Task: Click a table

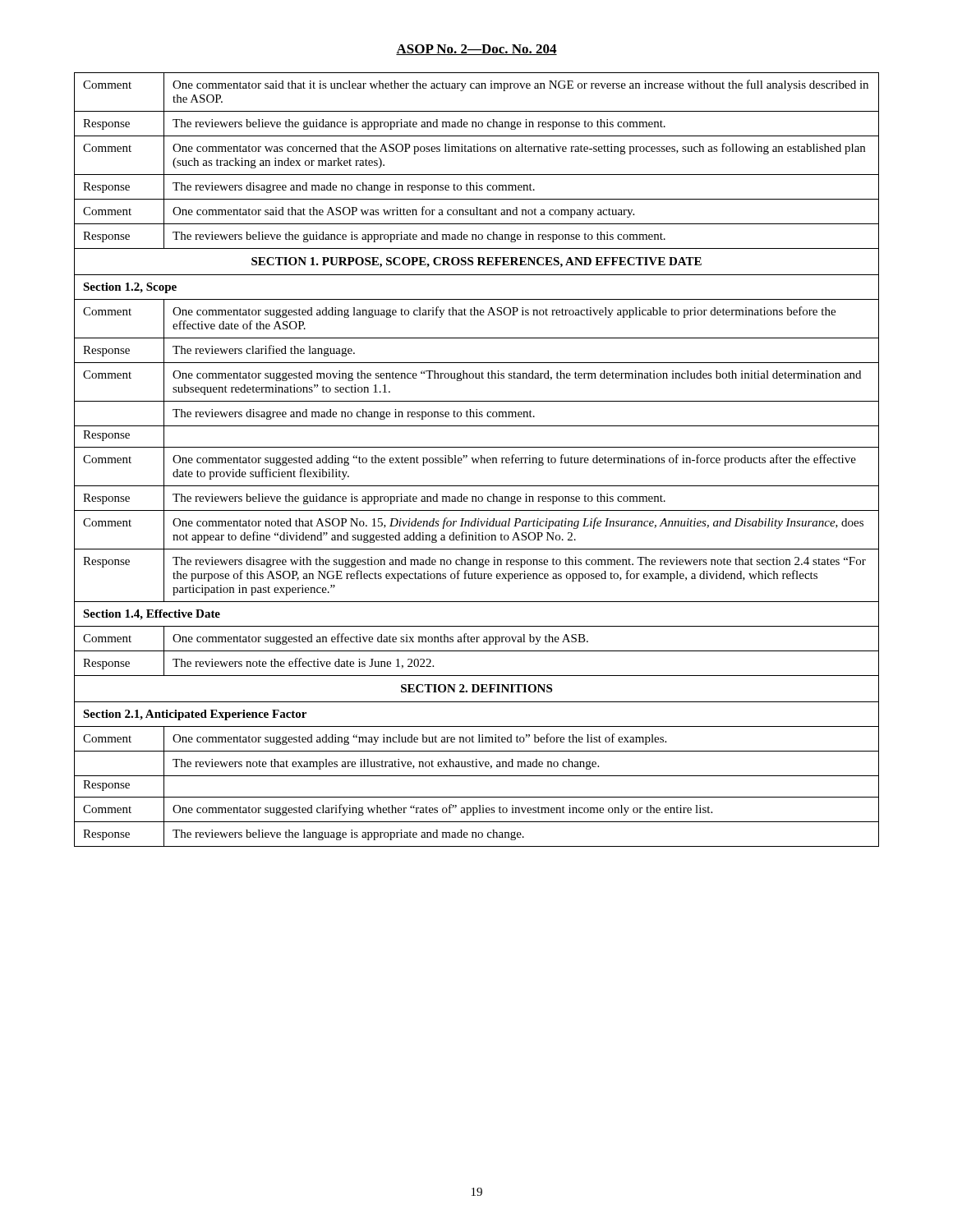Action: tap(476, 460)
